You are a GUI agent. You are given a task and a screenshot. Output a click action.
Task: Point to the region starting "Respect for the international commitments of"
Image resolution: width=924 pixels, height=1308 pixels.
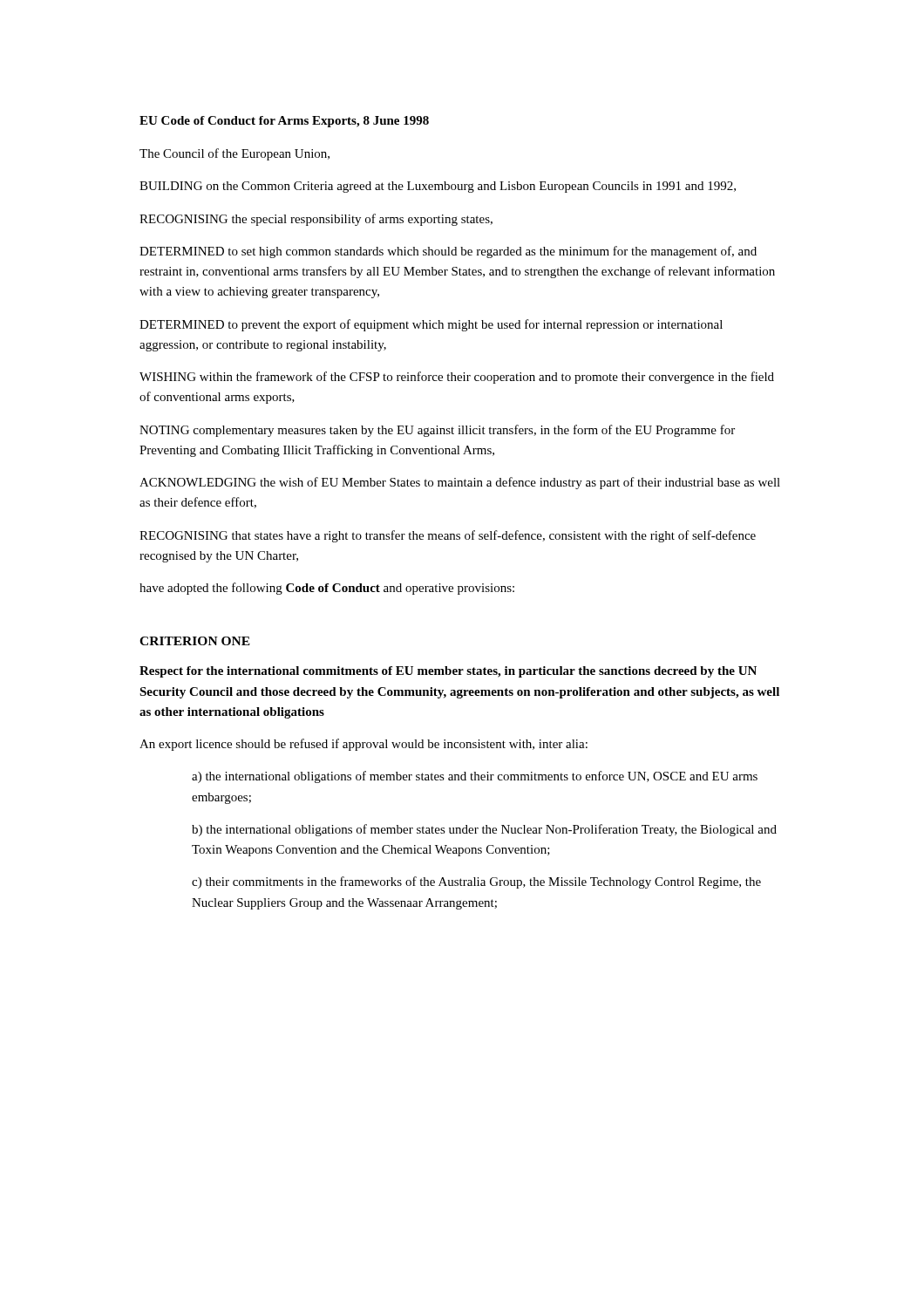(460, 691)
